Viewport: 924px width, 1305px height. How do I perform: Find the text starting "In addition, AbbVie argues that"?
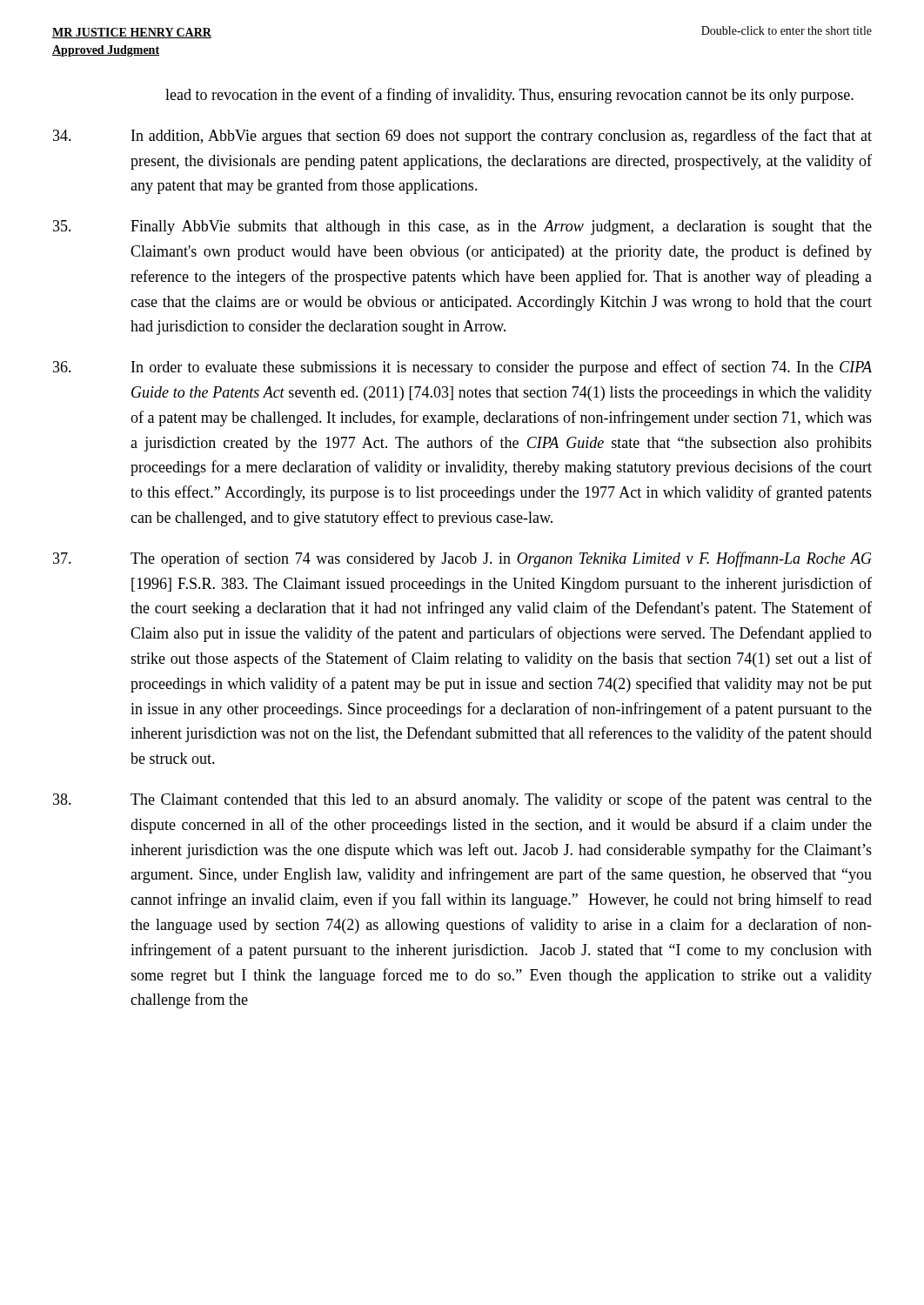coord(462,161)
